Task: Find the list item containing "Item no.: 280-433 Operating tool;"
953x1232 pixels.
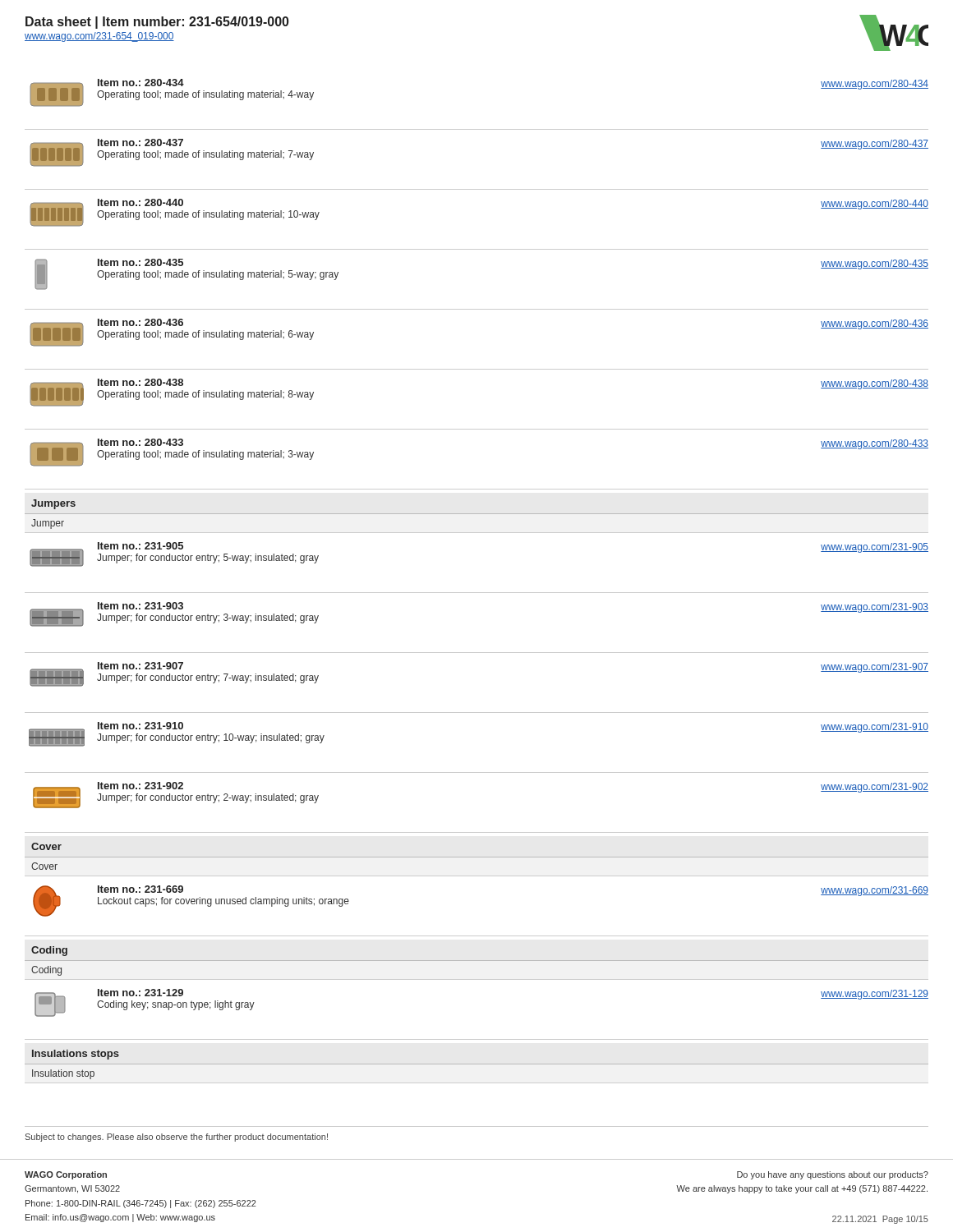Action: pyautogui.click(x=174, y=452)
